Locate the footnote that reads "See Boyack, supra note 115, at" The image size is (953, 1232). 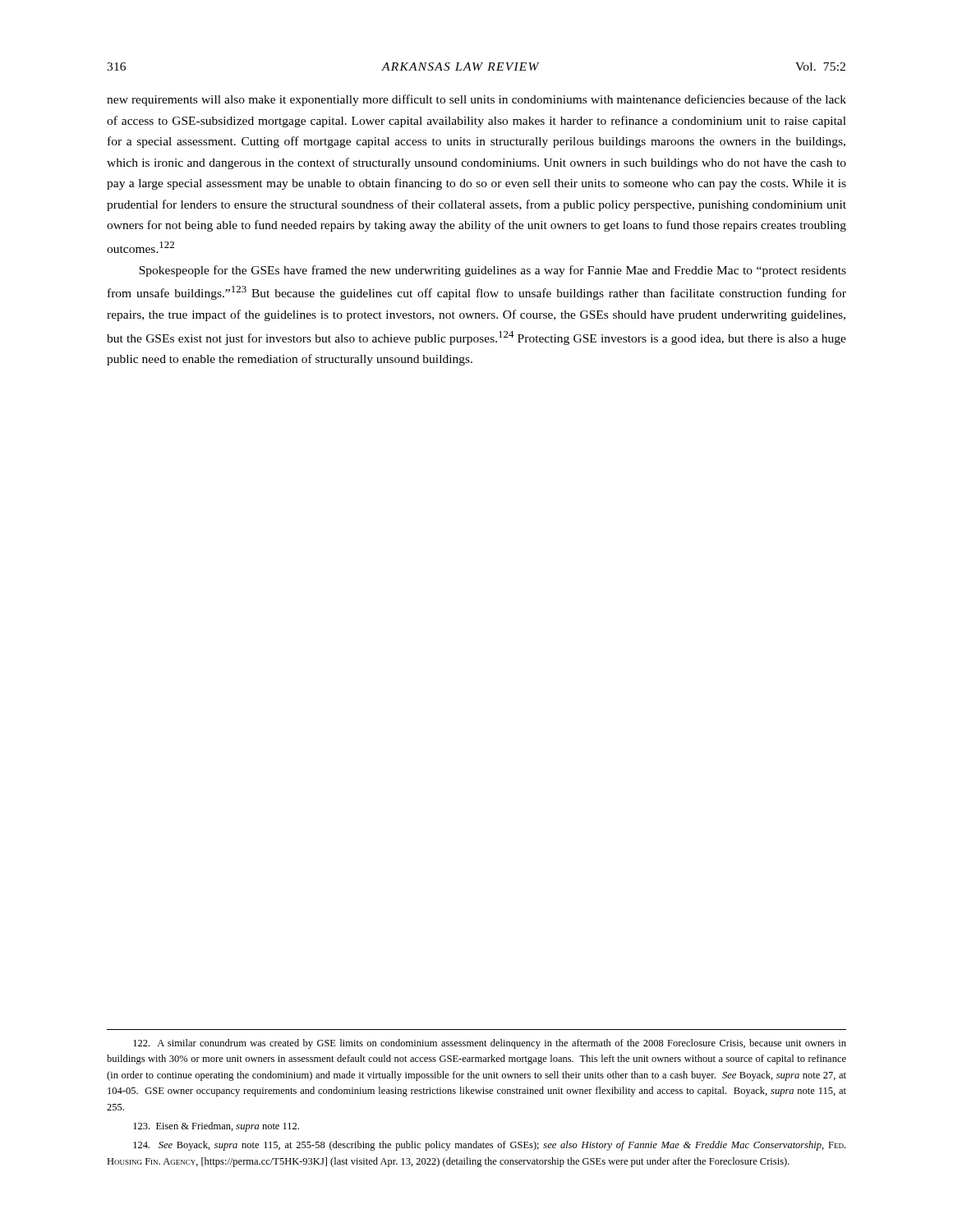pyautogui.click(x=476, y=1154)
